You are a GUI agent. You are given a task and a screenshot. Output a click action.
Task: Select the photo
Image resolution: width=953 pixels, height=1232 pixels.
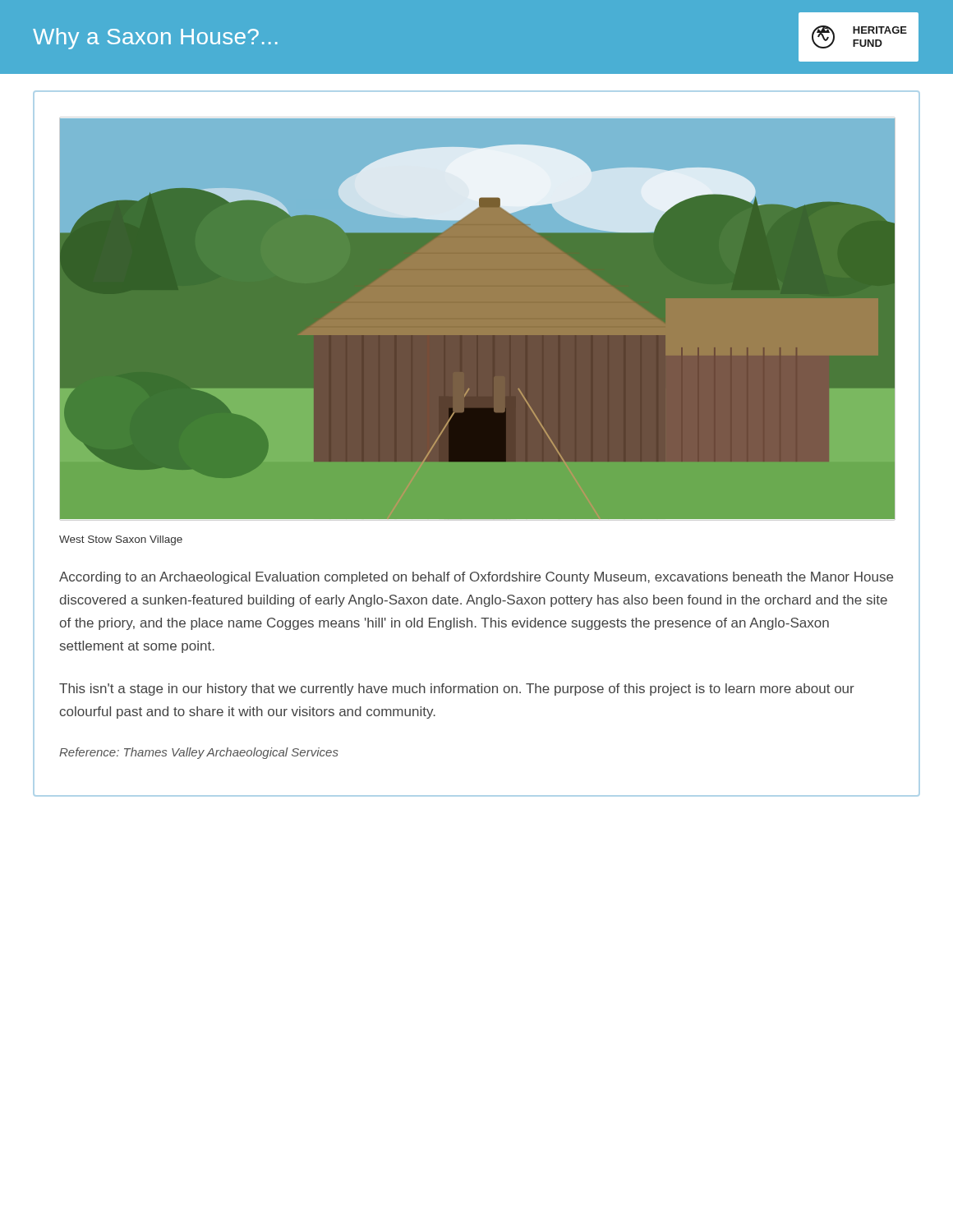[477, 319]
